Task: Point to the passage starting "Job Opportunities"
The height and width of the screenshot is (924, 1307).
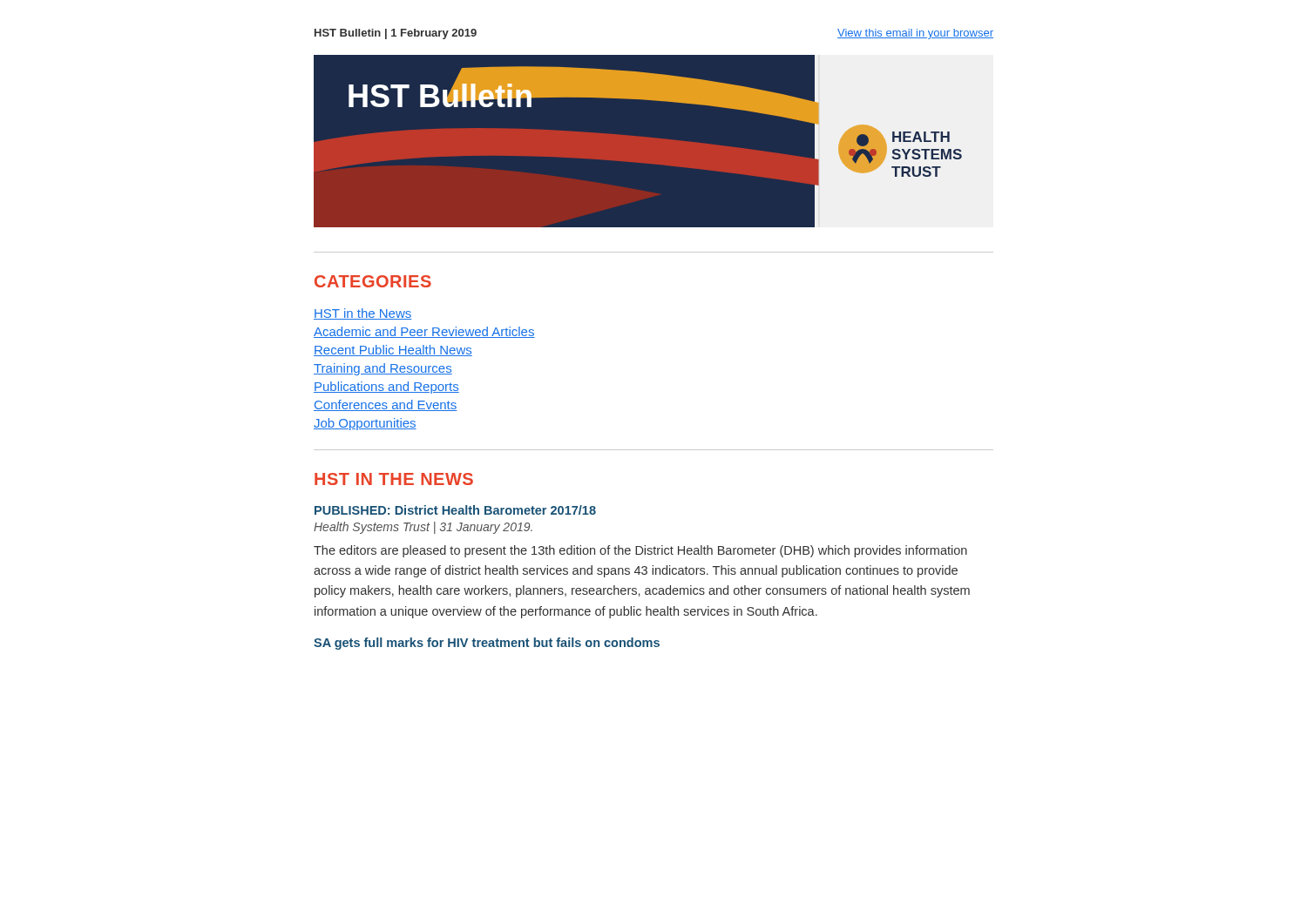Action: (365, 423)
